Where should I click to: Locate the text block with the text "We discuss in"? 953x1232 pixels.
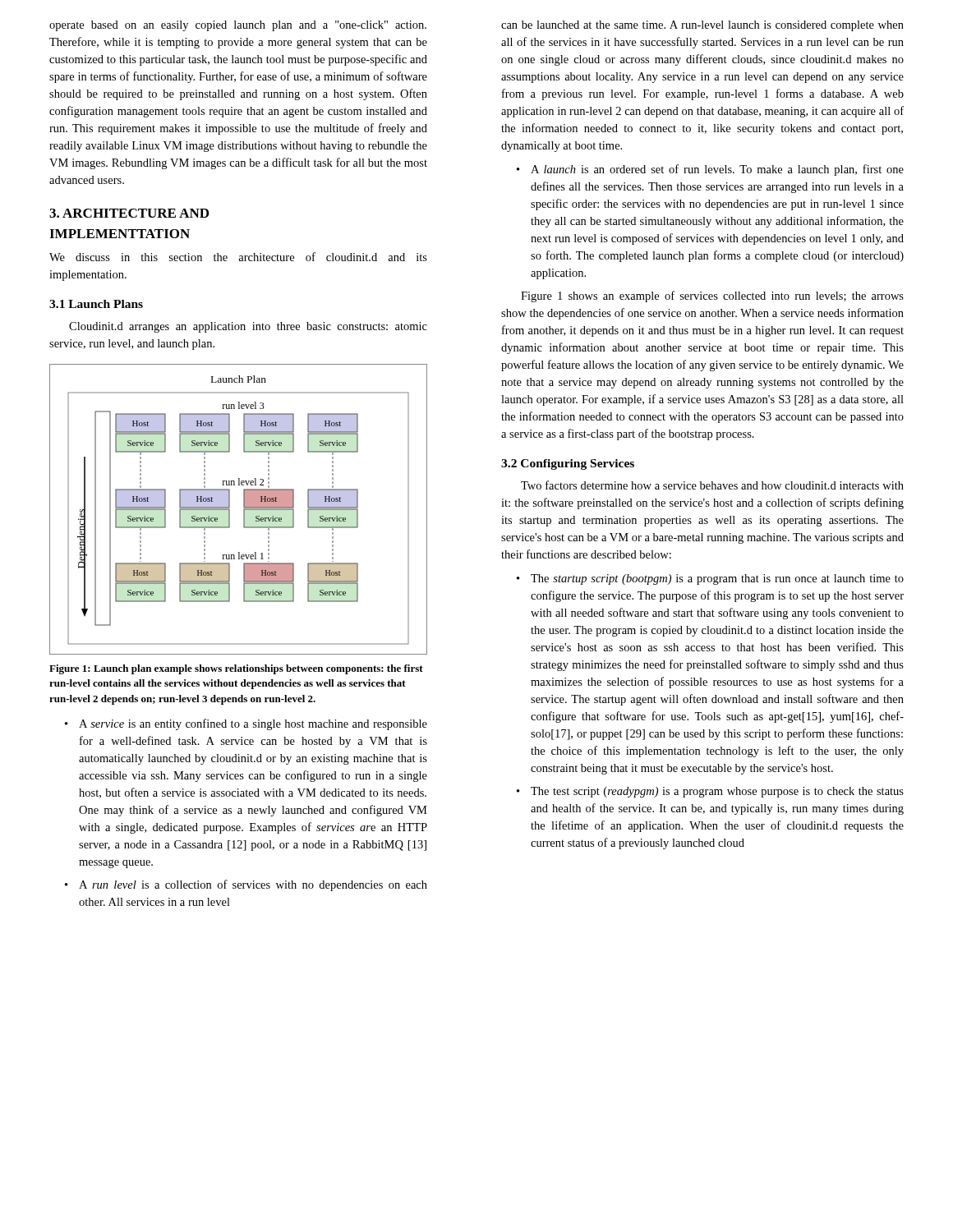(x=238, y=266)
